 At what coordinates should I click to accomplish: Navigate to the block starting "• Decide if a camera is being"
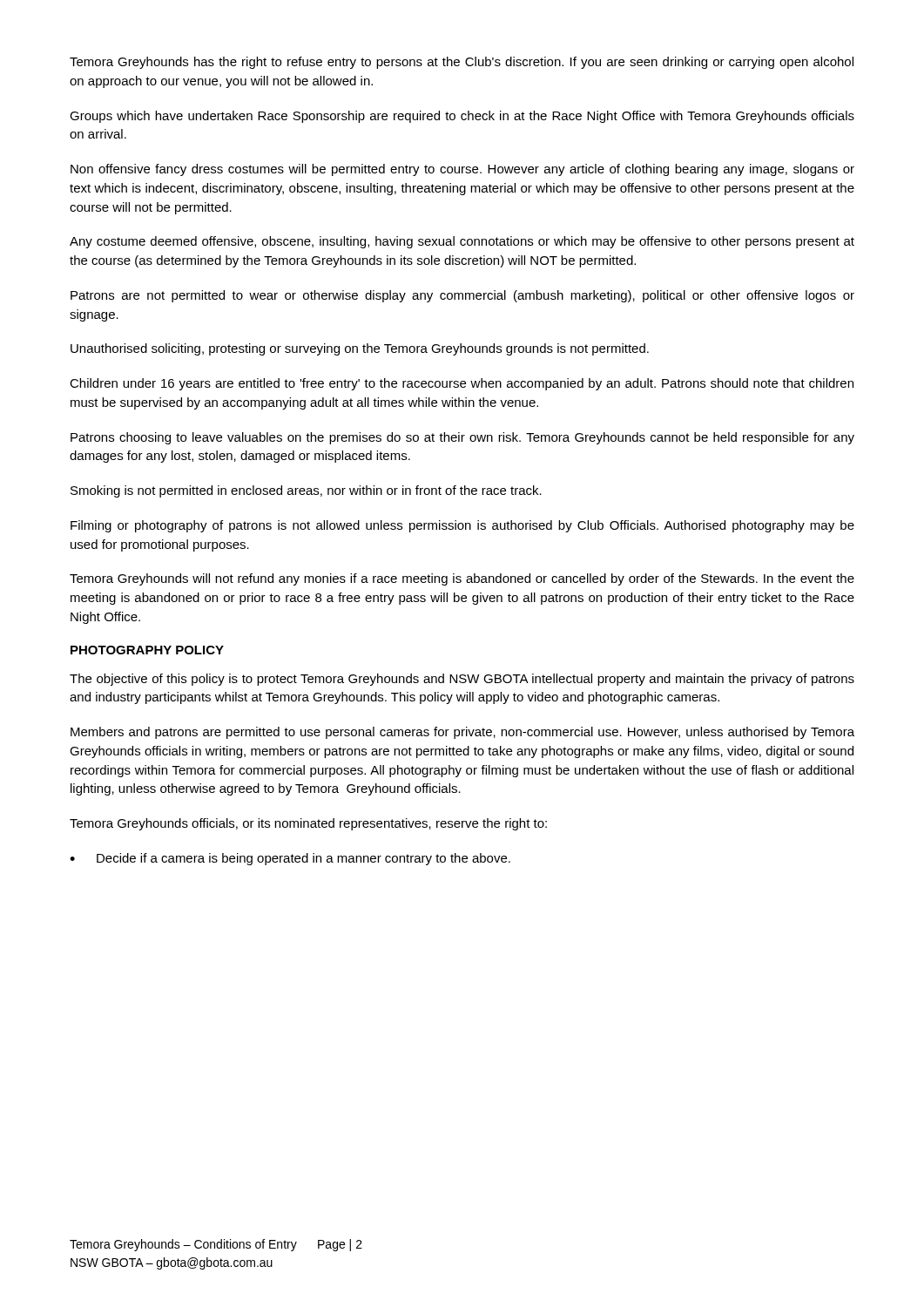[462, 859]
